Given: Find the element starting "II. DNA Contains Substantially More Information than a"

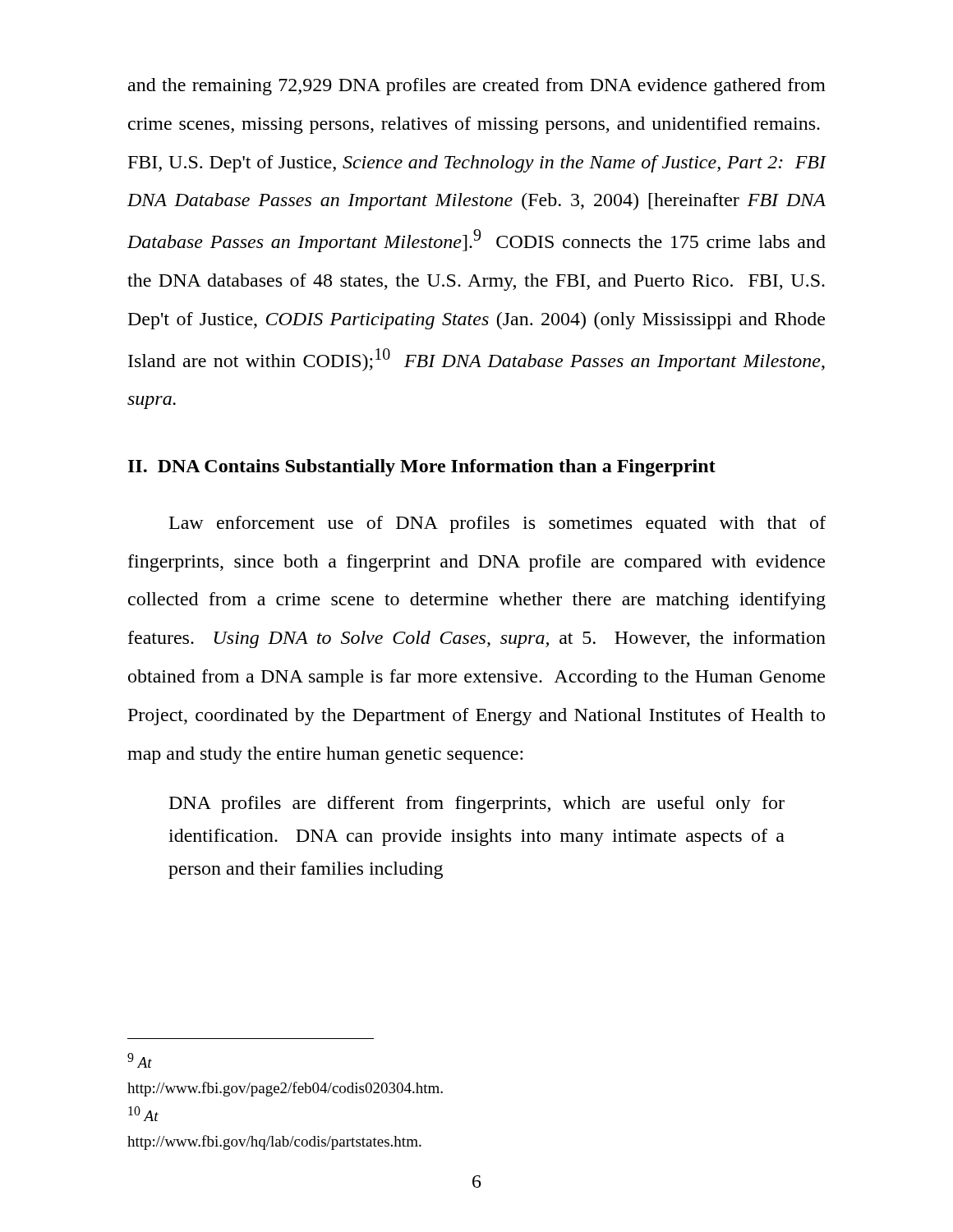Looking at the screenshot, I should point(421,466).
